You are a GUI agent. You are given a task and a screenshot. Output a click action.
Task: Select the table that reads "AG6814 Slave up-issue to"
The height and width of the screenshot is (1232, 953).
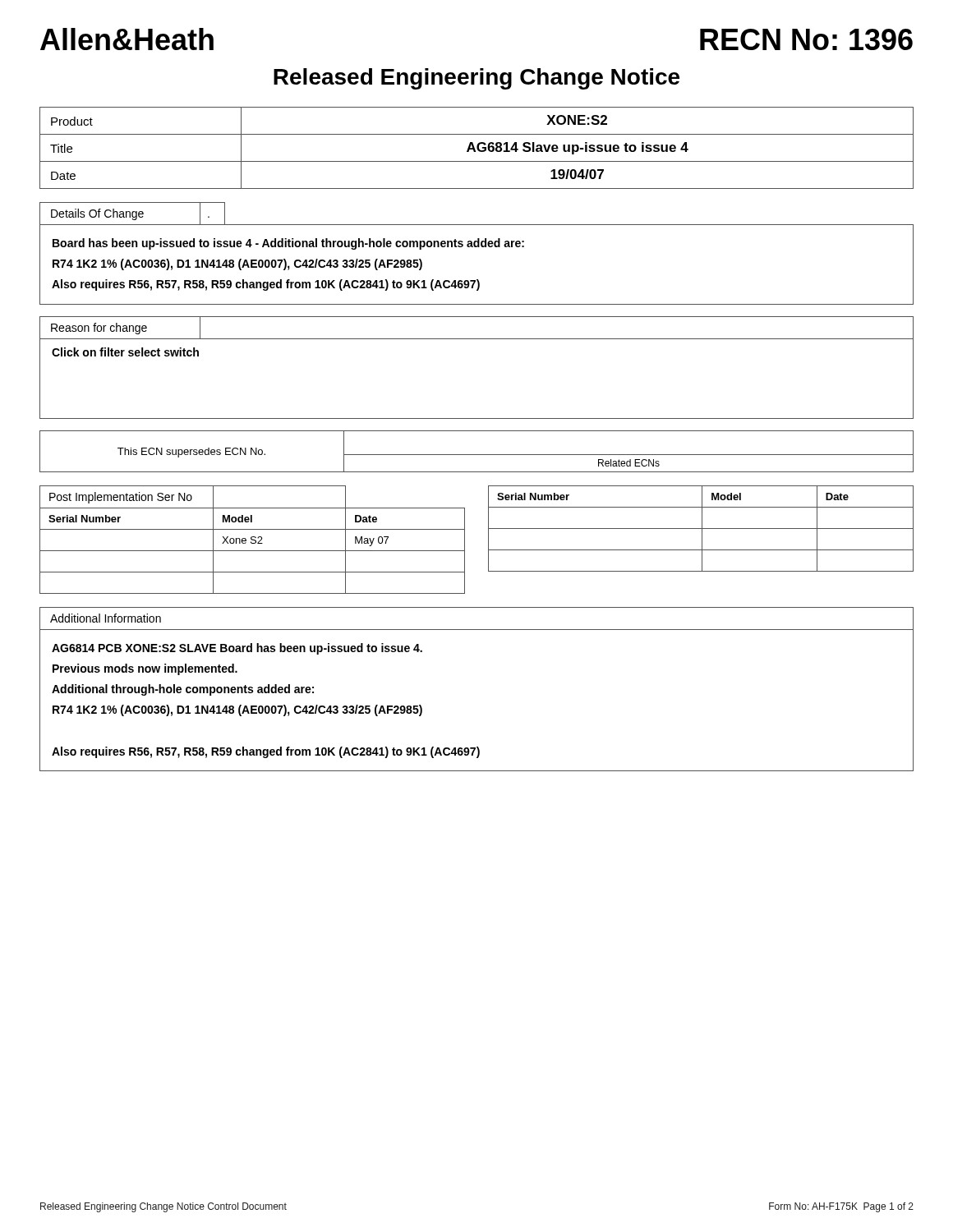(x=476, y=148)
